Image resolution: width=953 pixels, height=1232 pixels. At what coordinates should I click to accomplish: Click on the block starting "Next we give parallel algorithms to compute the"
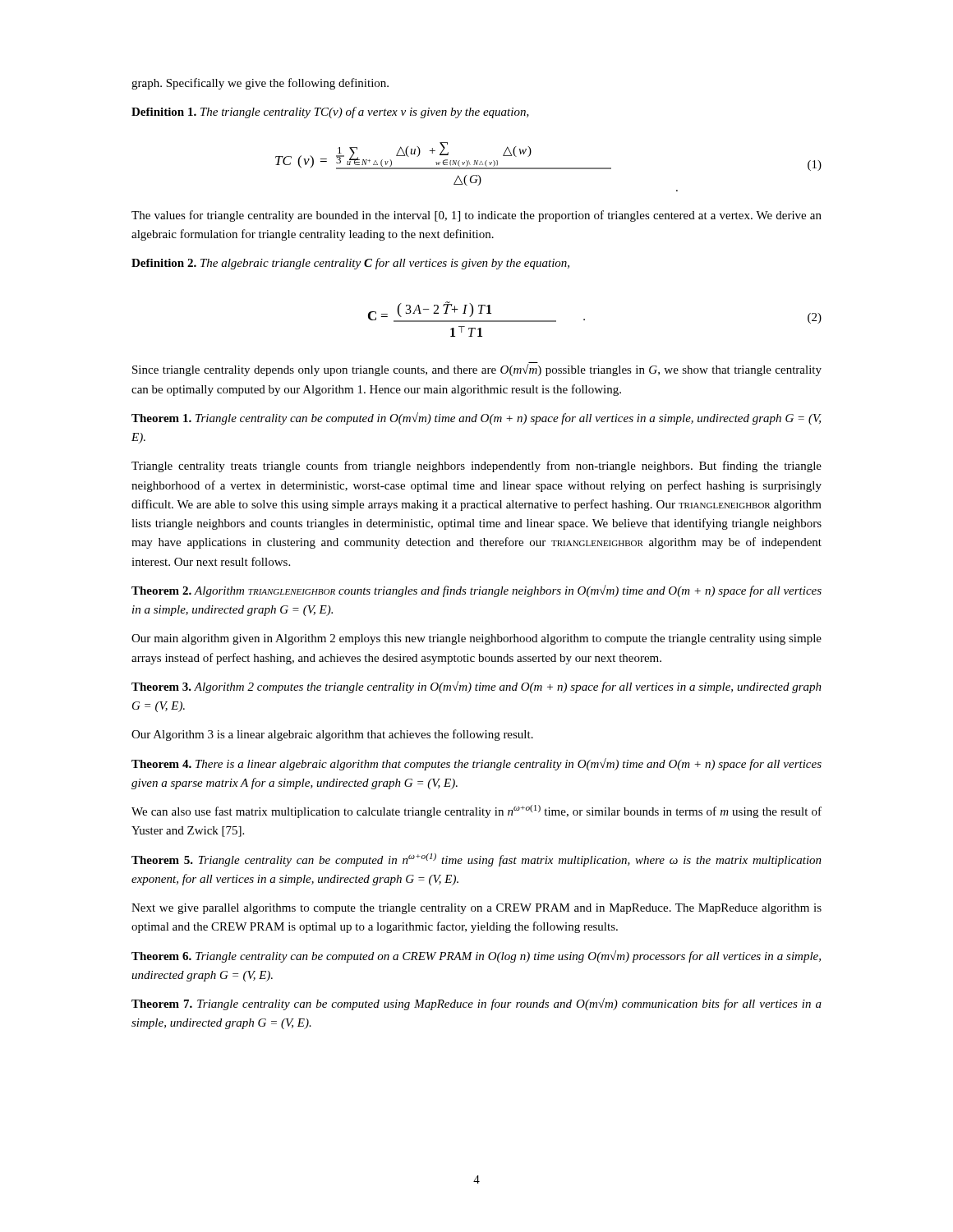click(x=476, y=917)
